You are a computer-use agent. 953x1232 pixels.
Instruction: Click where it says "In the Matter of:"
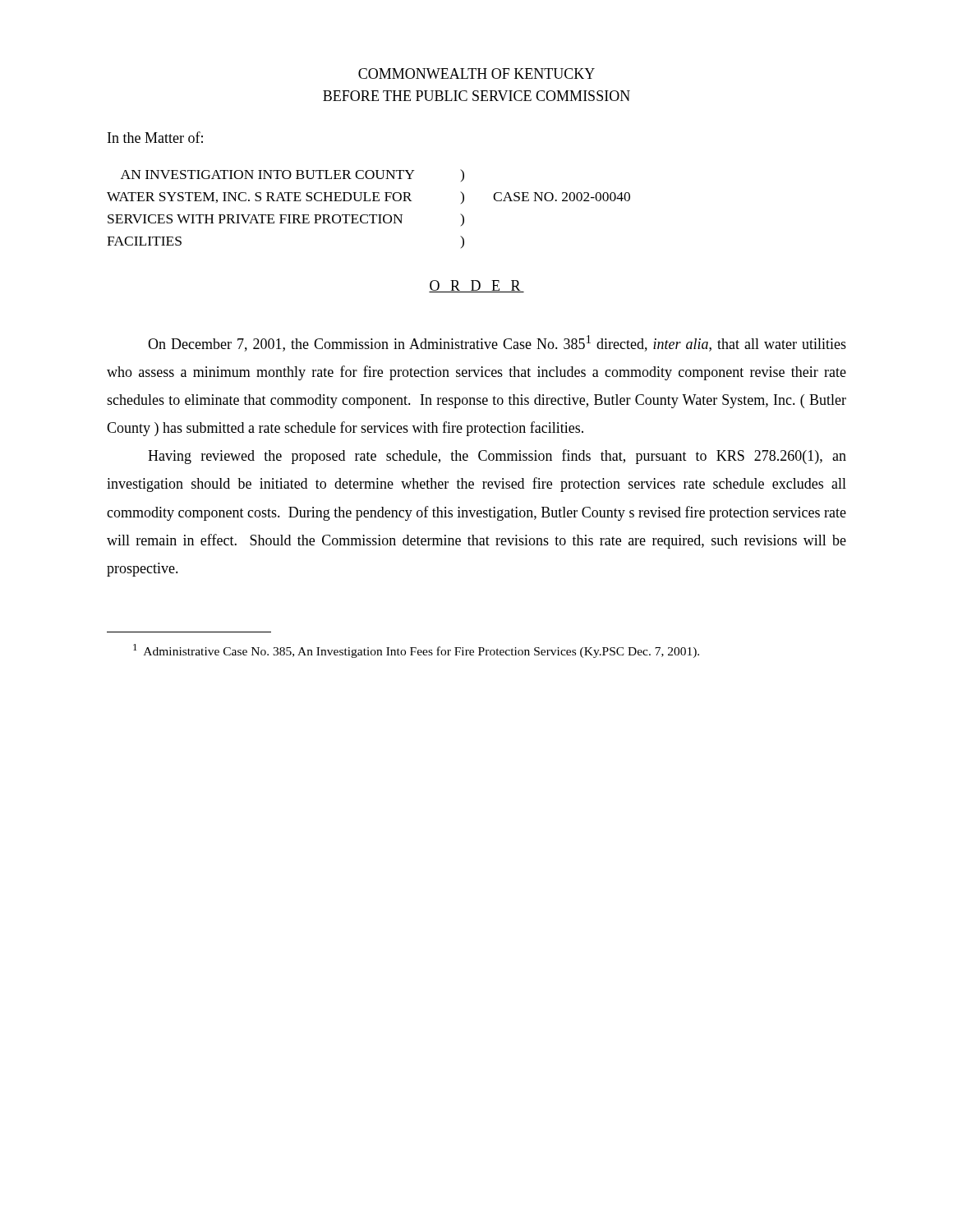(155, 138)
